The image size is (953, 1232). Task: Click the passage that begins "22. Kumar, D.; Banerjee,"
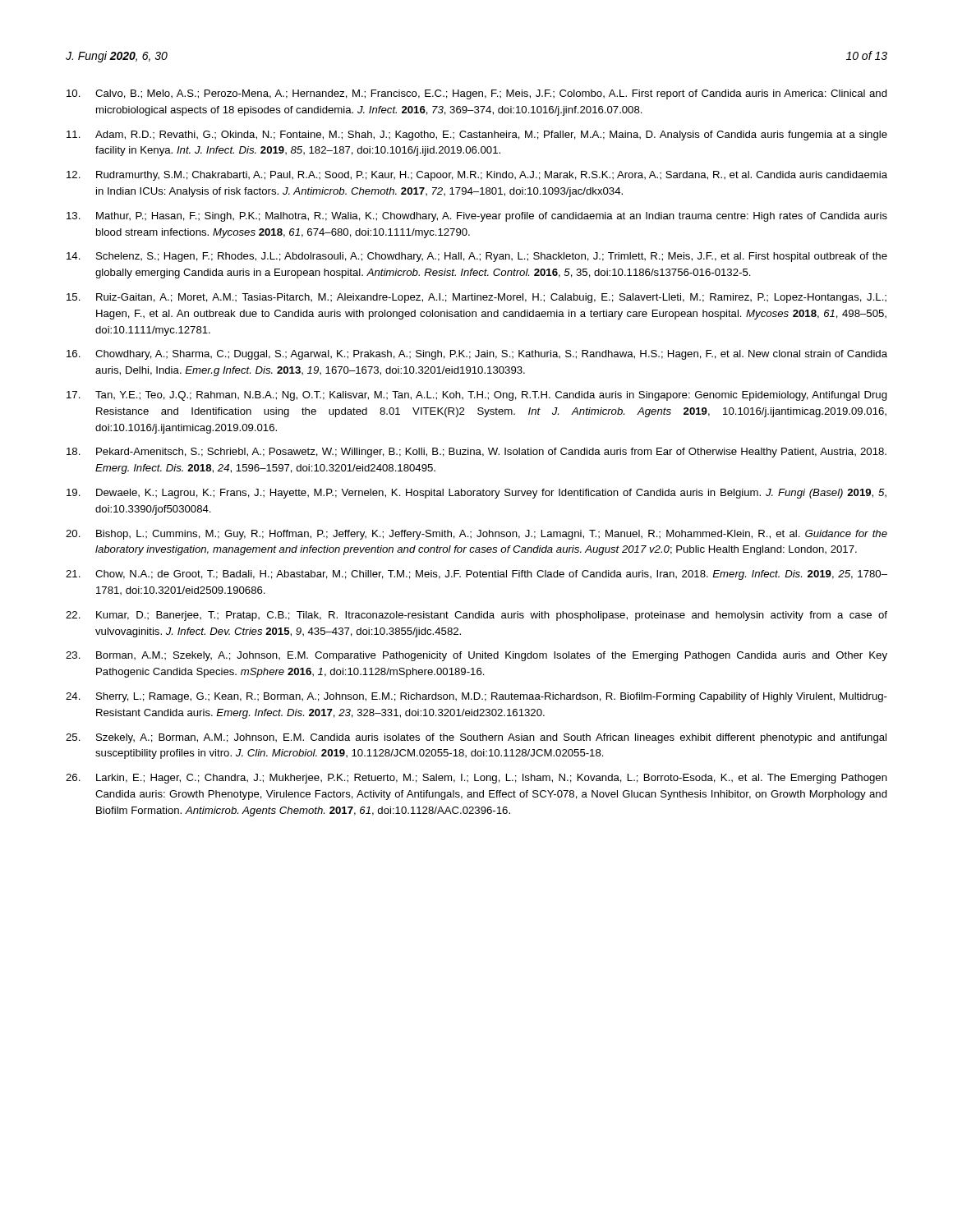476,623
